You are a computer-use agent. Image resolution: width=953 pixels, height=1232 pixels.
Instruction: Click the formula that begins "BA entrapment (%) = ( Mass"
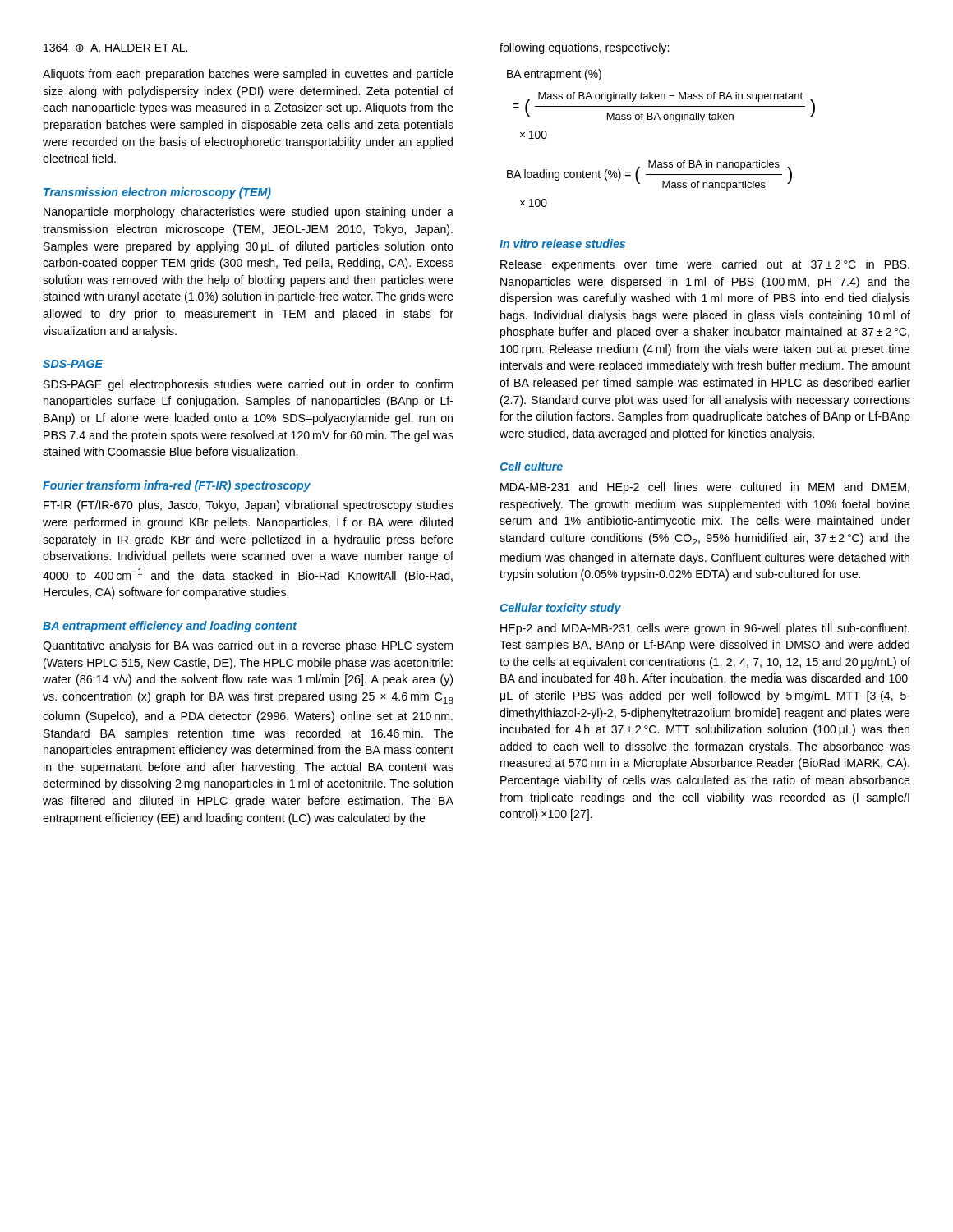[708, 105]
